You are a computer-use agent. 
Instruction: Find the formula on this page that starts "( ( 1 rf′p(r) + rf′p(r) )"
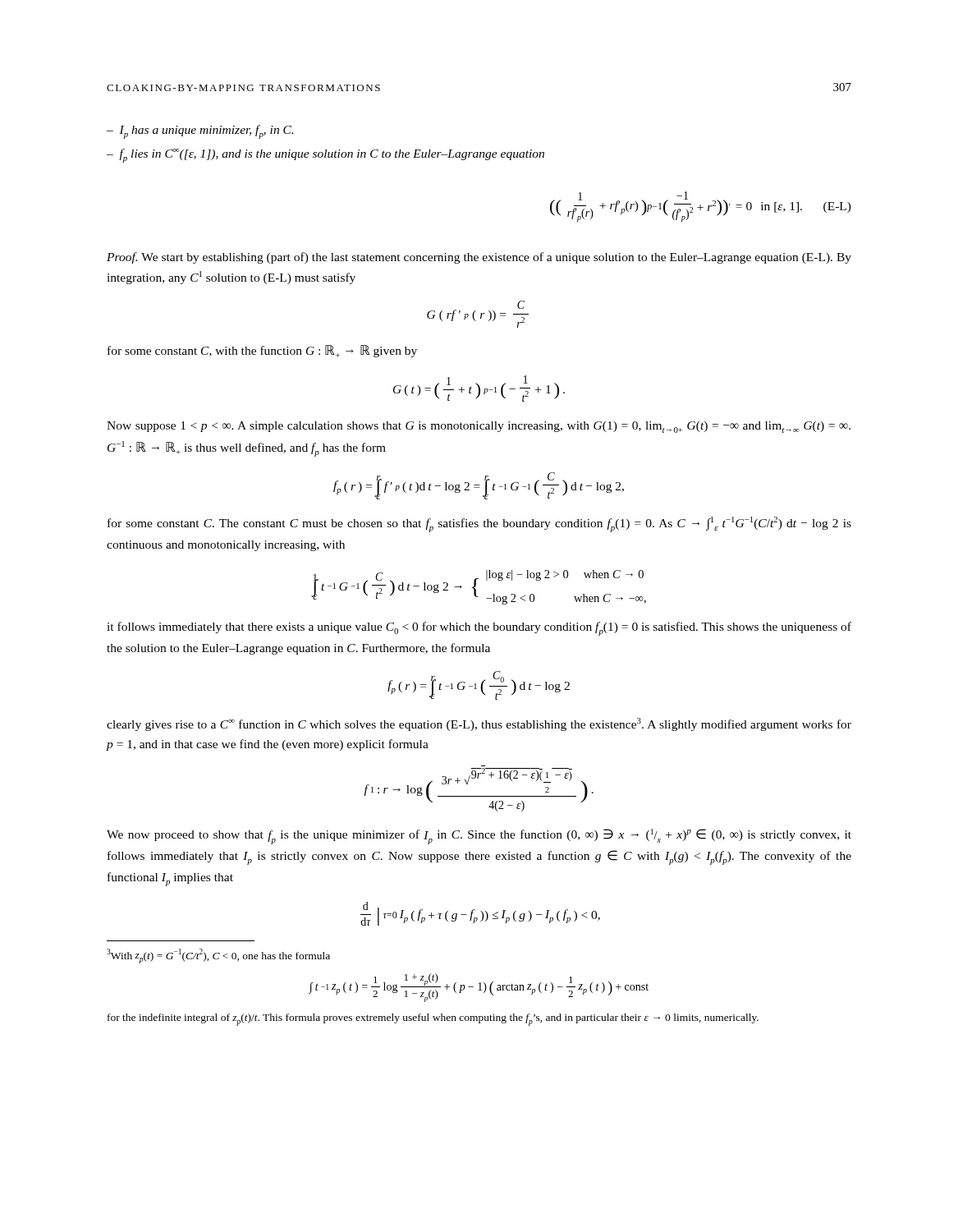(x=701, y=207)
